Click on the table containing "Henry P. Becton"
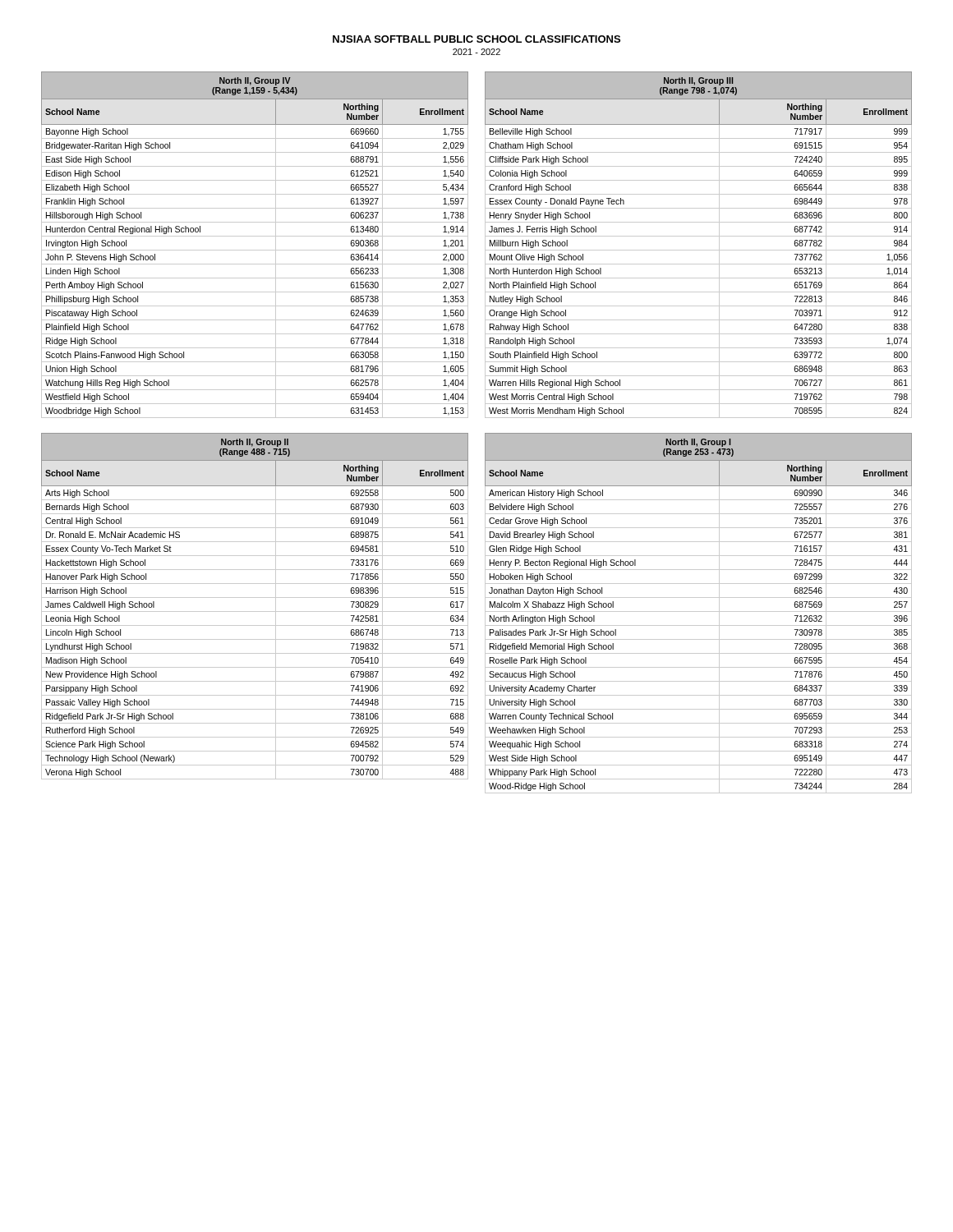953x1232 pixels. pyautogui.click(x=698, y=613)
